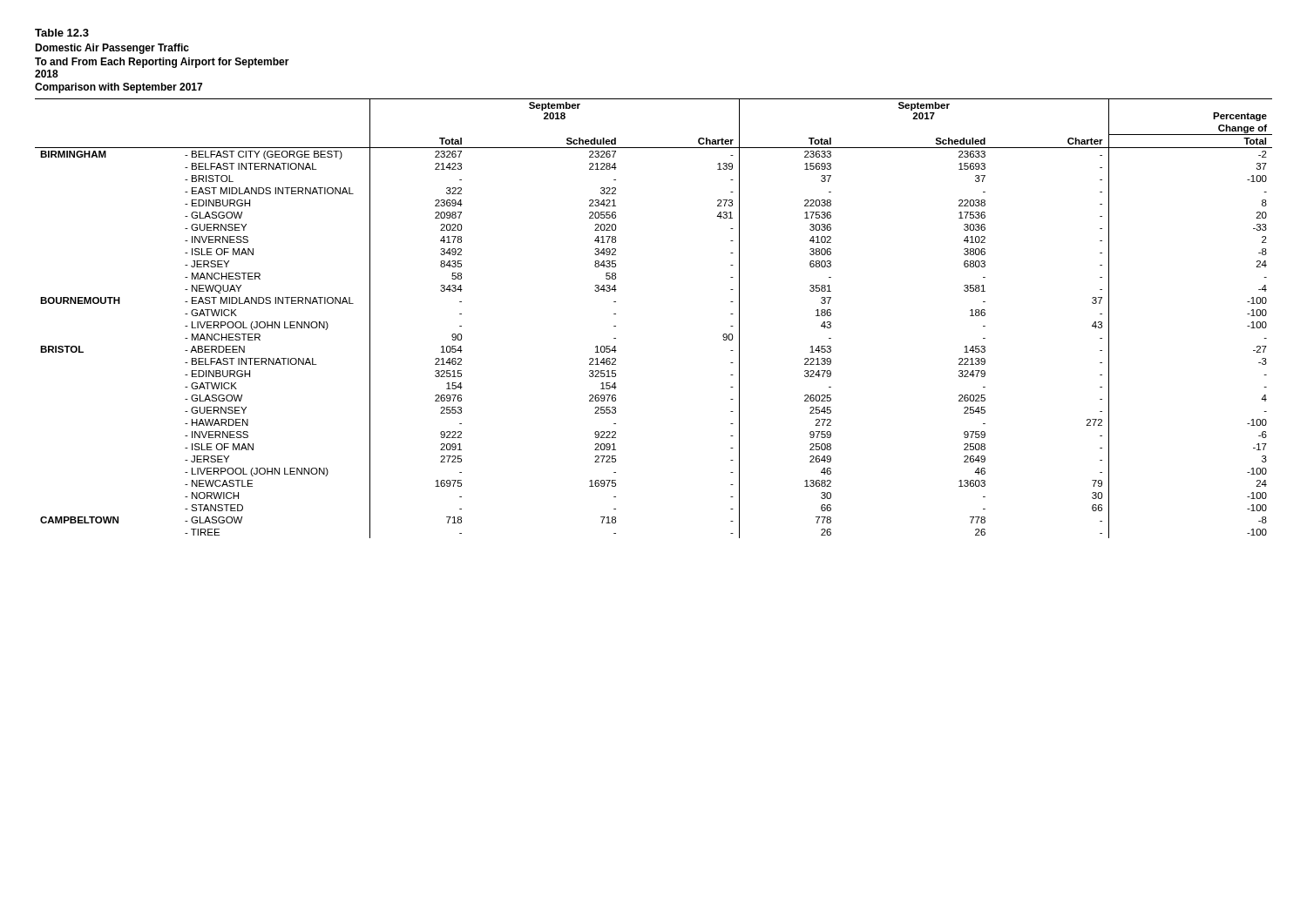Click where it says "Comparison with September 2017"
Image resolution: width=1307 pixels, height=924 pixels.
119,87
